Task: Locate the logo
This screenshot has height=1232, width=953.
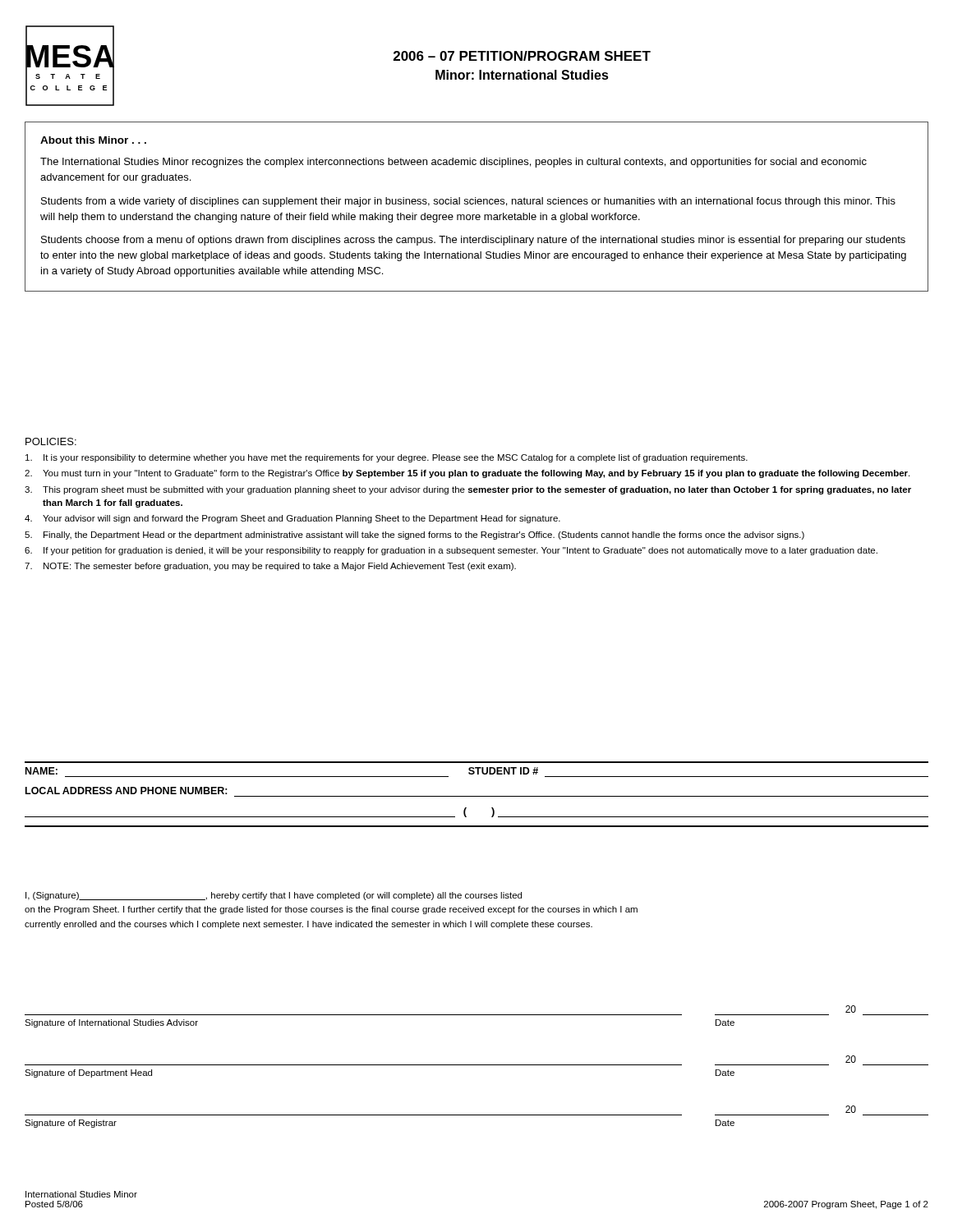Action: tap(70, 66)
